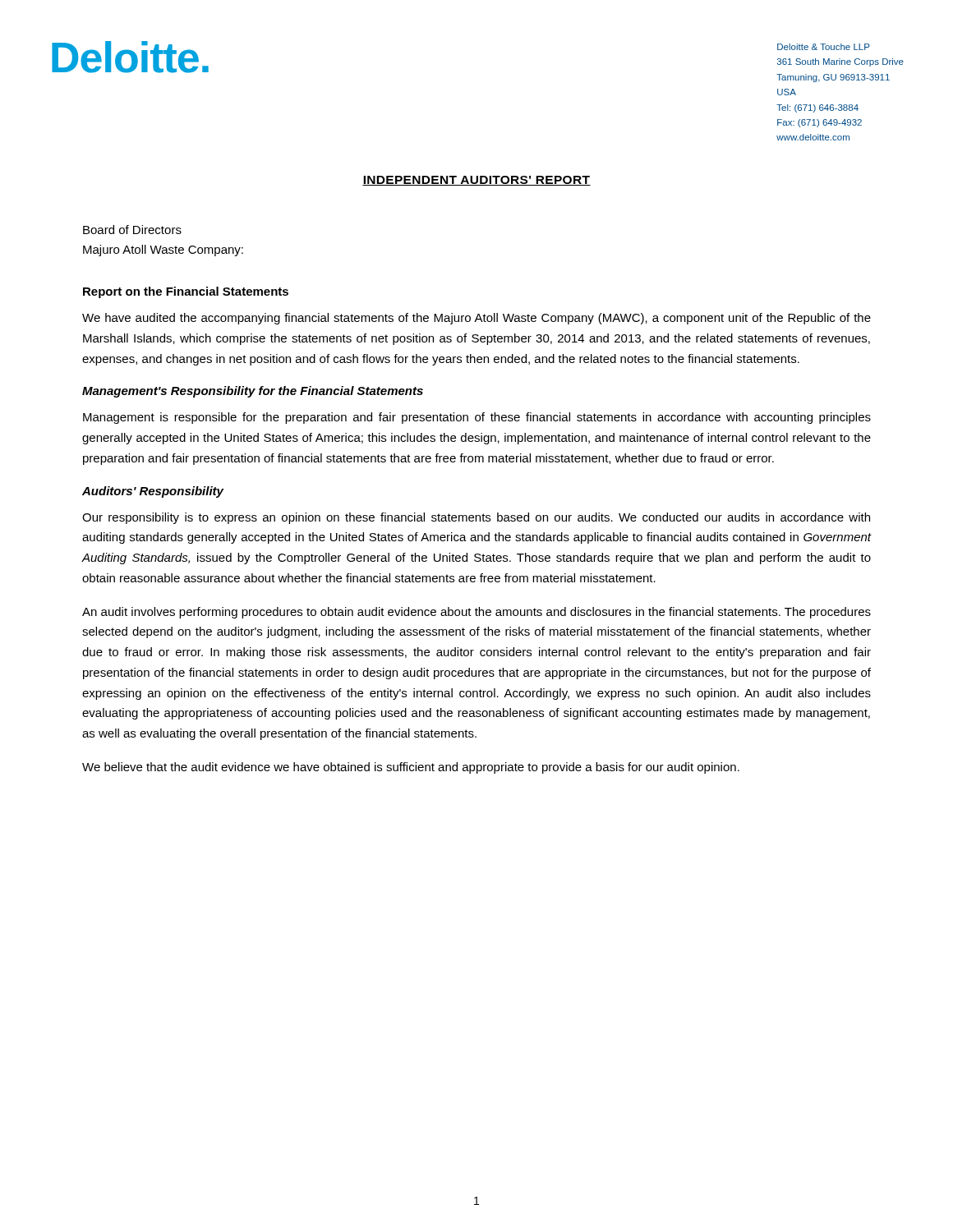This screenshot has height=1232, width=953.
Task: Find the region starting "An audit involves performing procedures"
Action: tap(476, 672)
